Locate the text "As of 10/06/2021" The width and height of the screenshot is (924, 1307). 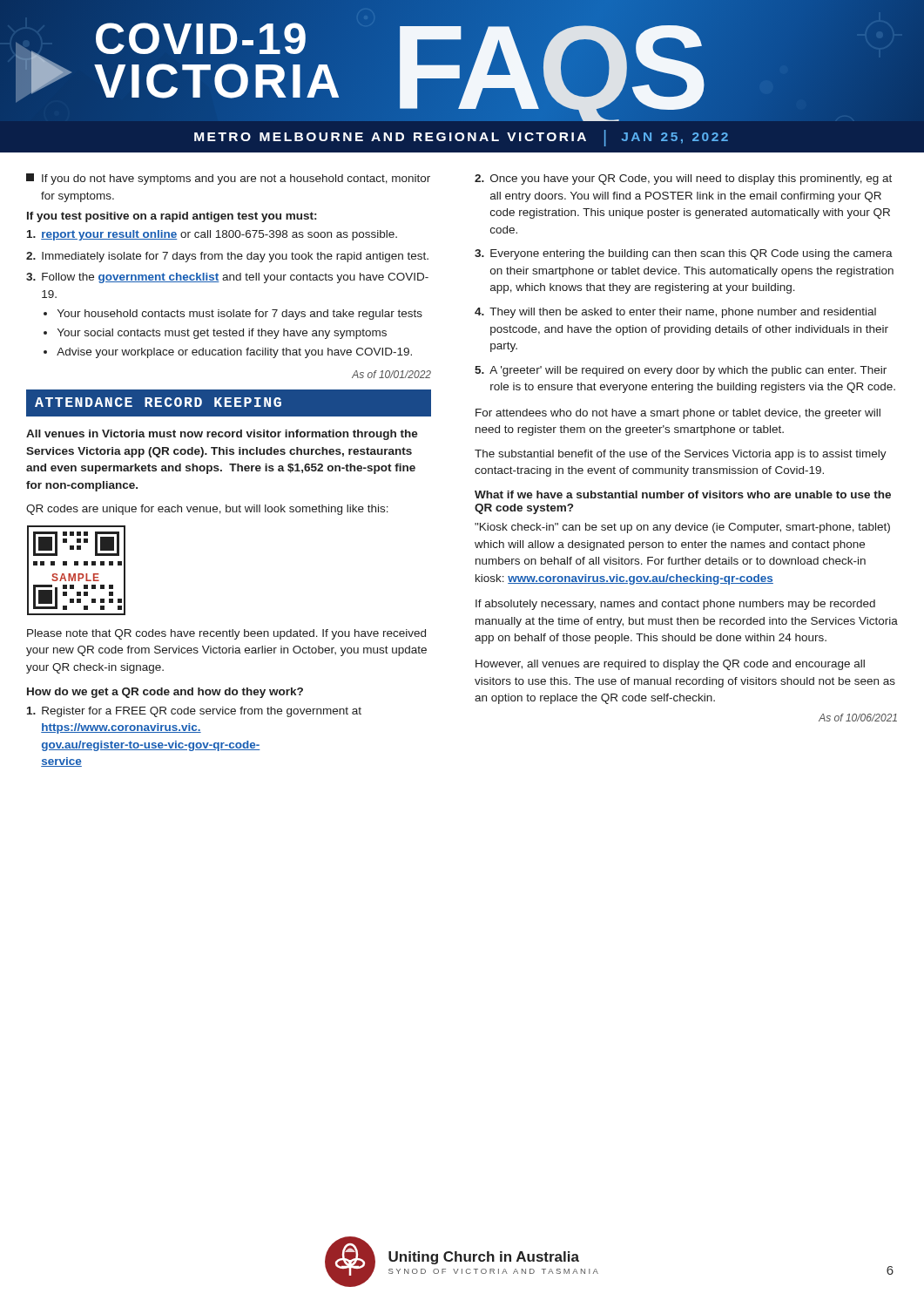coord(858,718)
